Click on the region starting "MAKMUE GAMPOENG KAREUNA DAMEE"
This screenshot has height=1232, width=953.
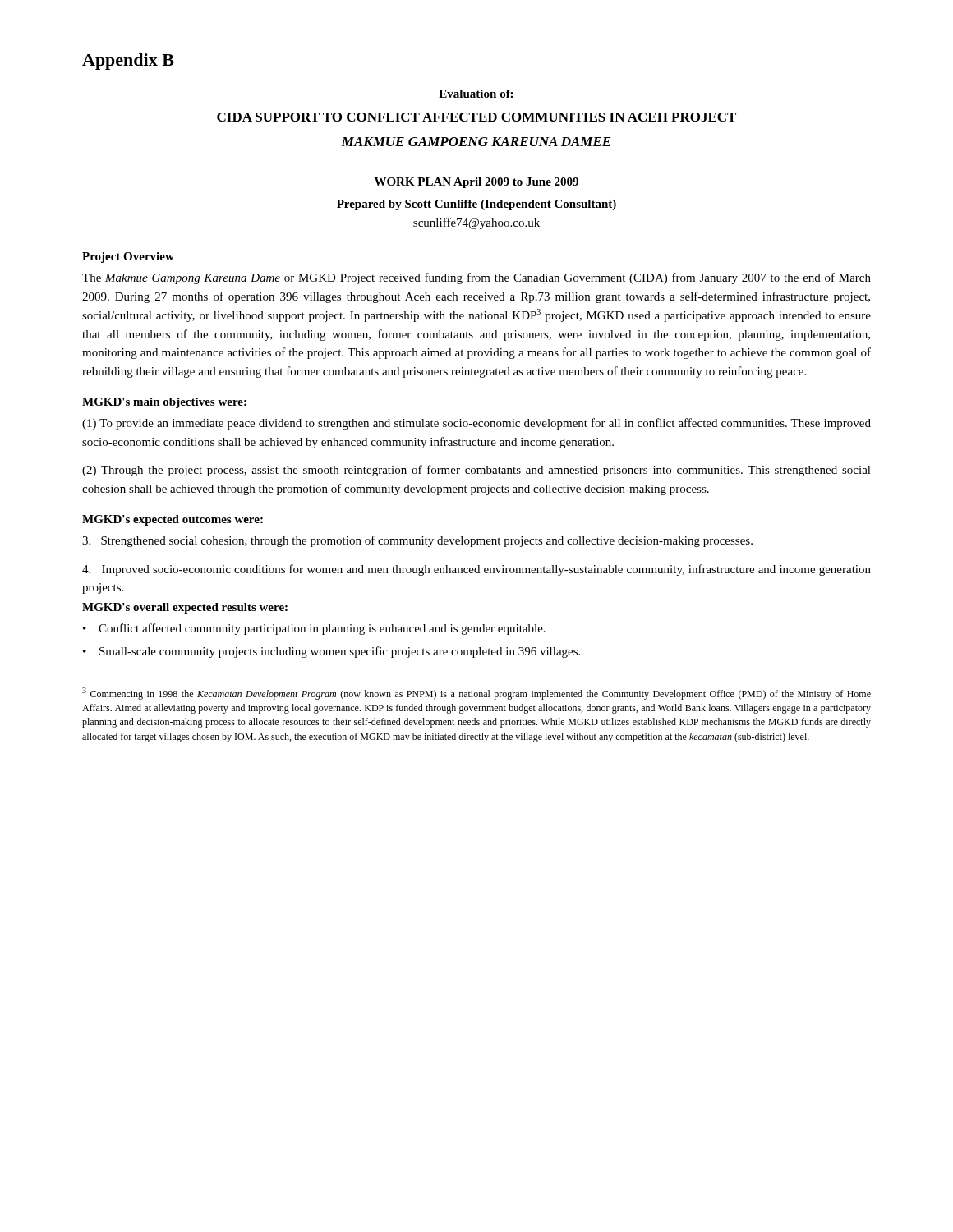[x=476, y=142]
